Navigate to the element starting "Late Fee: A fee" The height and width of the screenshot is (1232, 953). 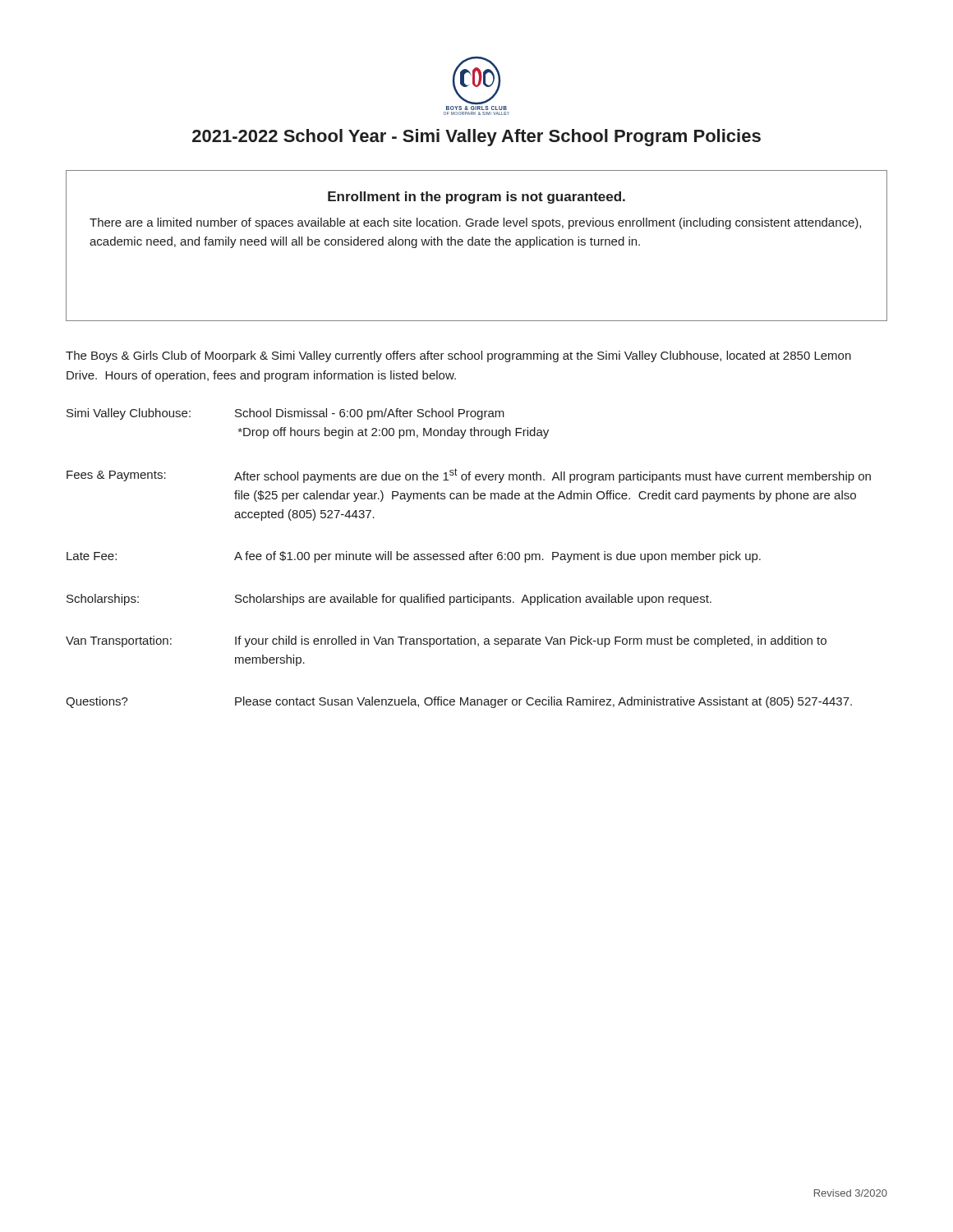click(476, 563)
